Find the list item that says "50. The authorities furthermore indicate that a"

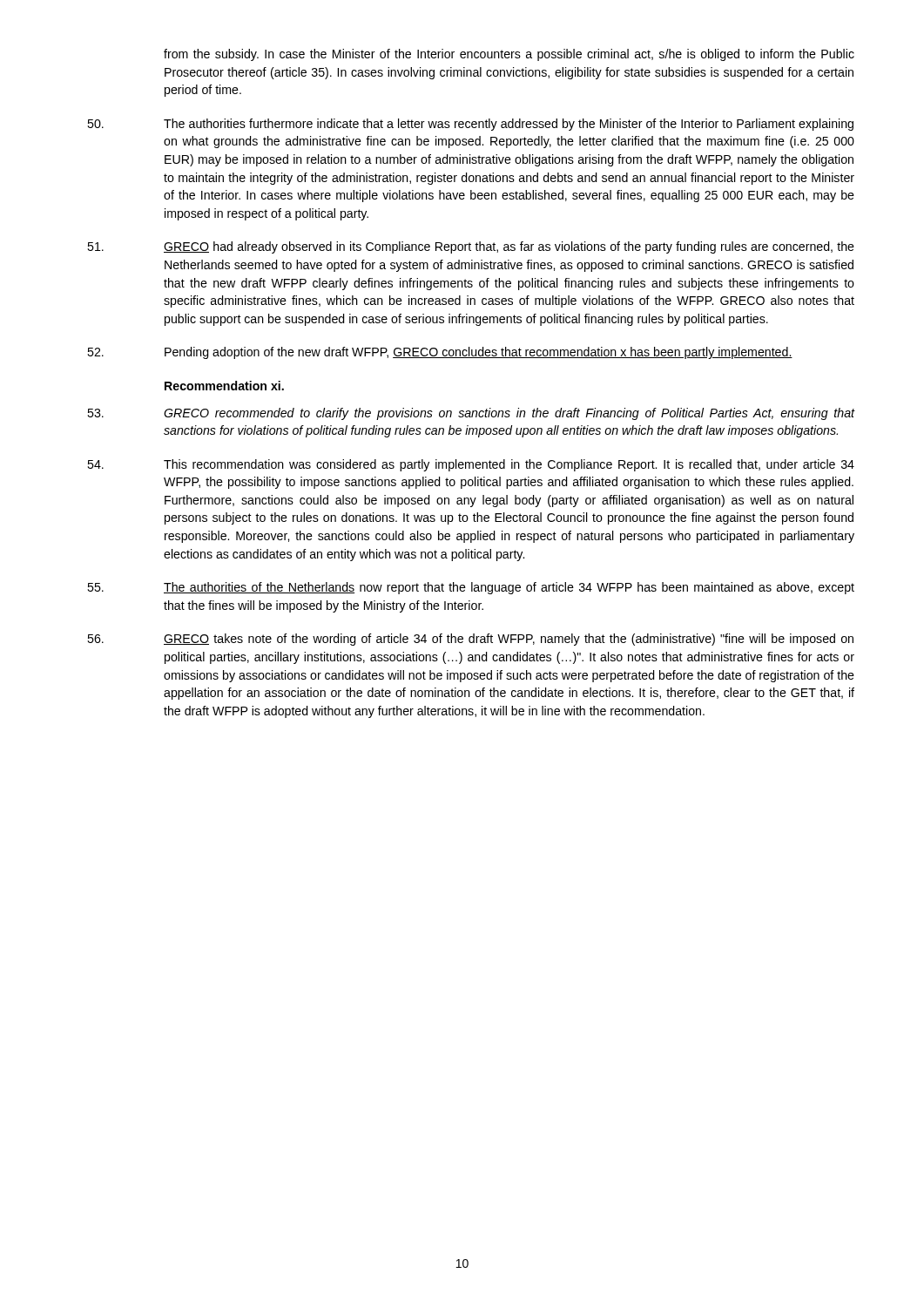471,169
